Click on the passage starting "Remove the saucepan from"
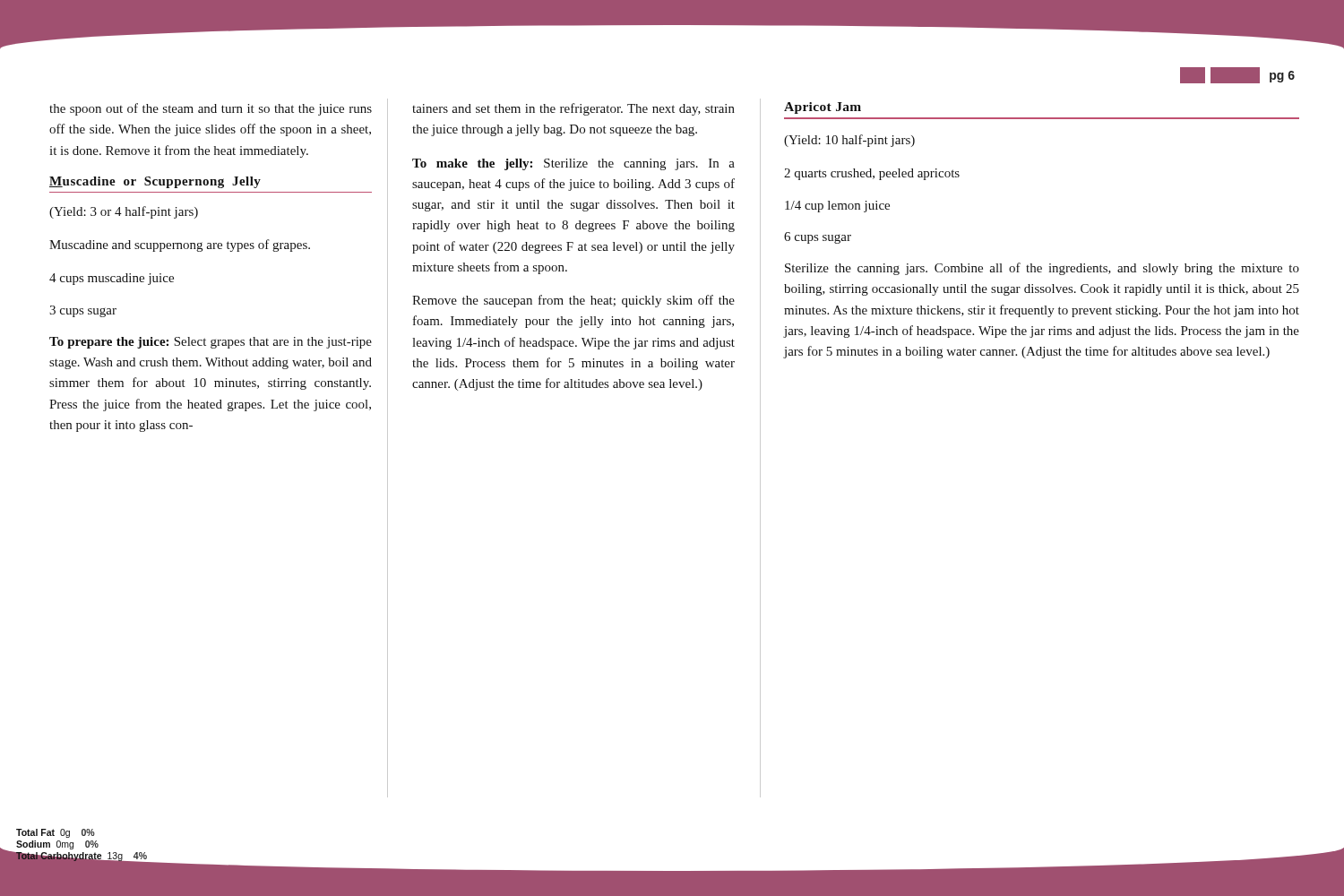 [573, 342]
